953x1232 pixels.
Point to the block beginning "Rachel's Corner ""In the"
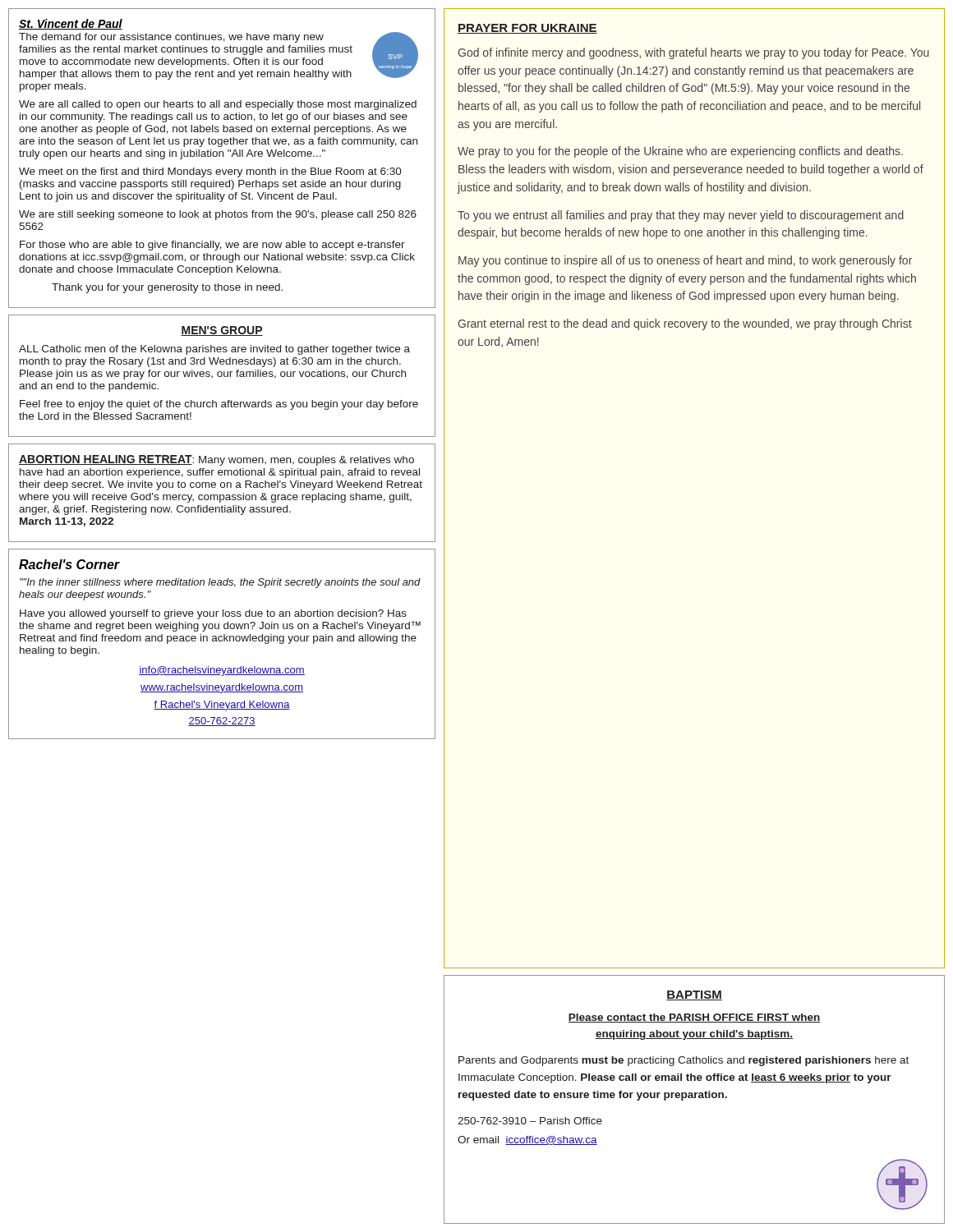pos(222,644)
